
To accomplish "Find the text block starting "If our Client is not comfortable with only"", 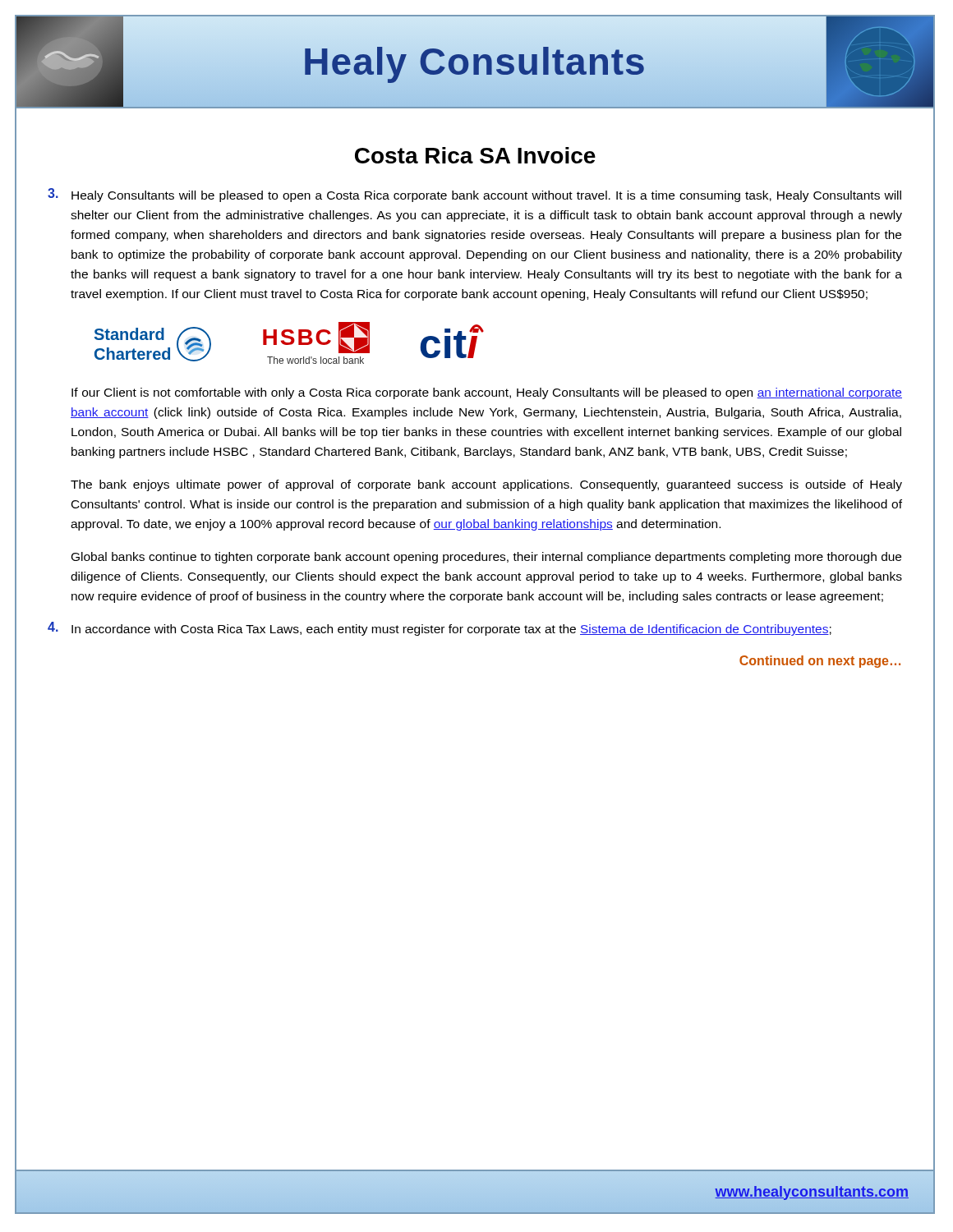I will click(486, 422).
